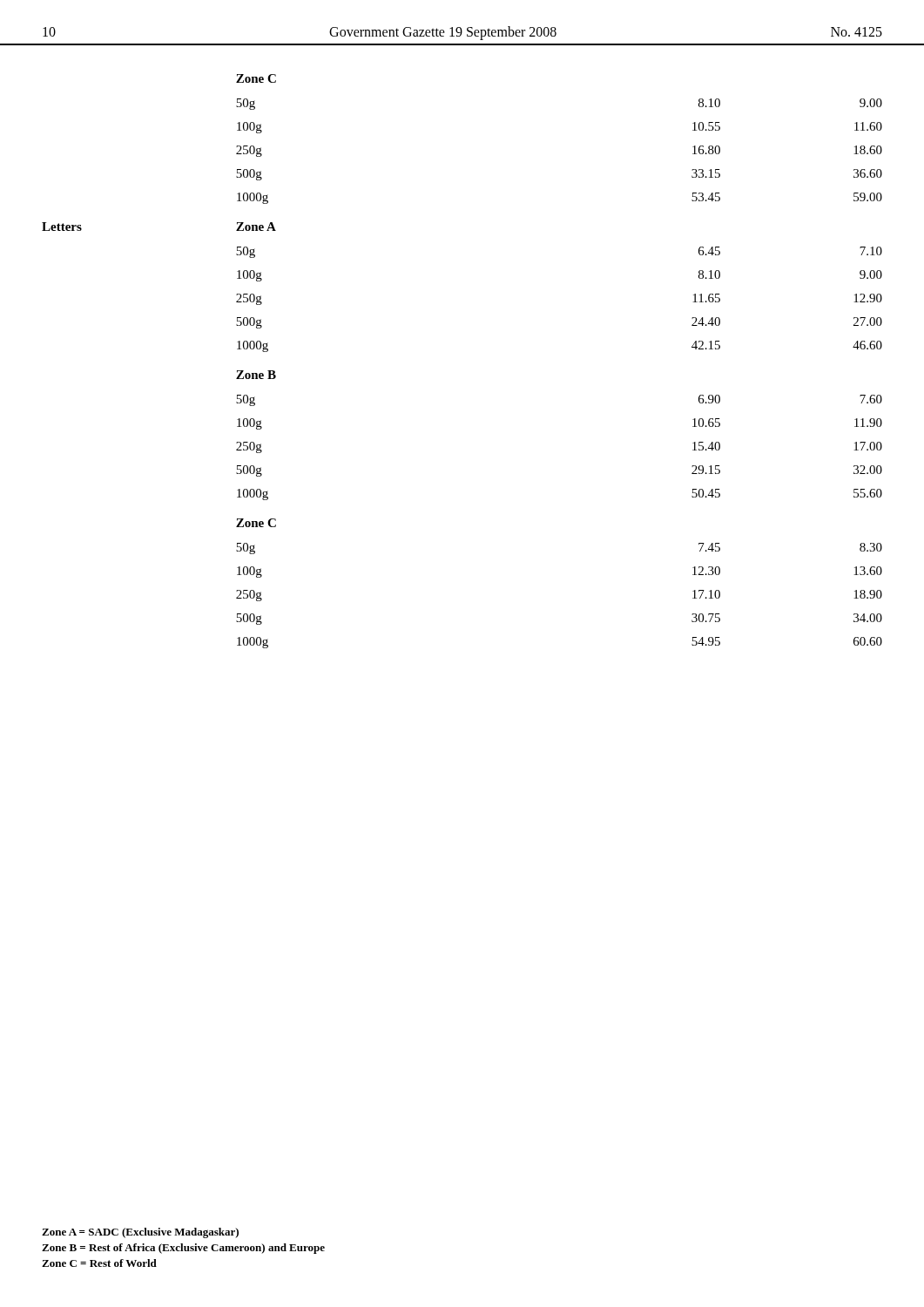The width and height of the screenshot is (924, 1307).
Task: Click where it says "100g 10.65 11.90"
Action: point(250,424)
